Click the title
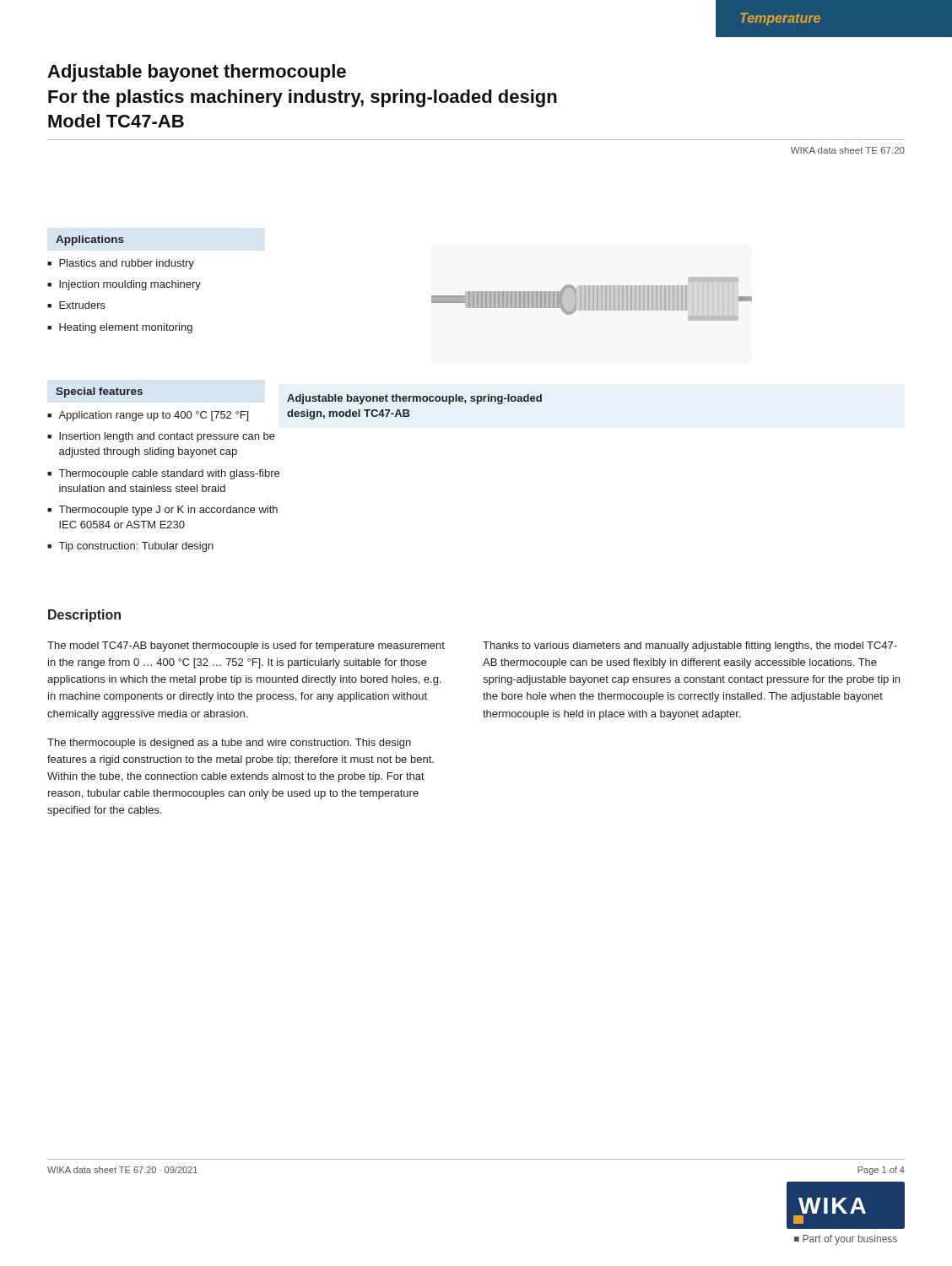Viewport: 952px width, 1266px height. click(476, 97)
